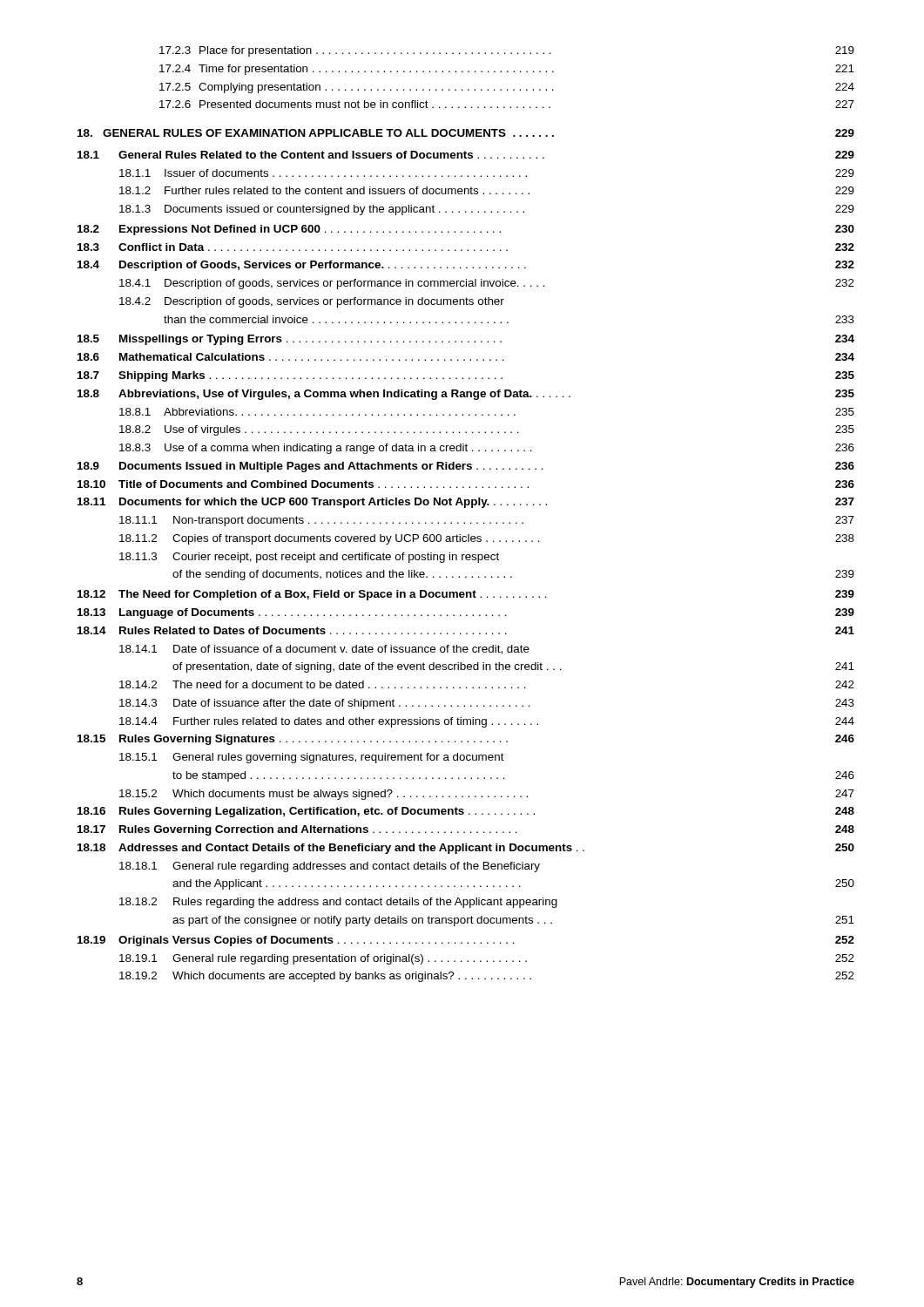Find the list item with the text "18.19.2 Which documents are accepted"
The image size is (924, 1307).
pyautogui.click(x=486, y=976)
